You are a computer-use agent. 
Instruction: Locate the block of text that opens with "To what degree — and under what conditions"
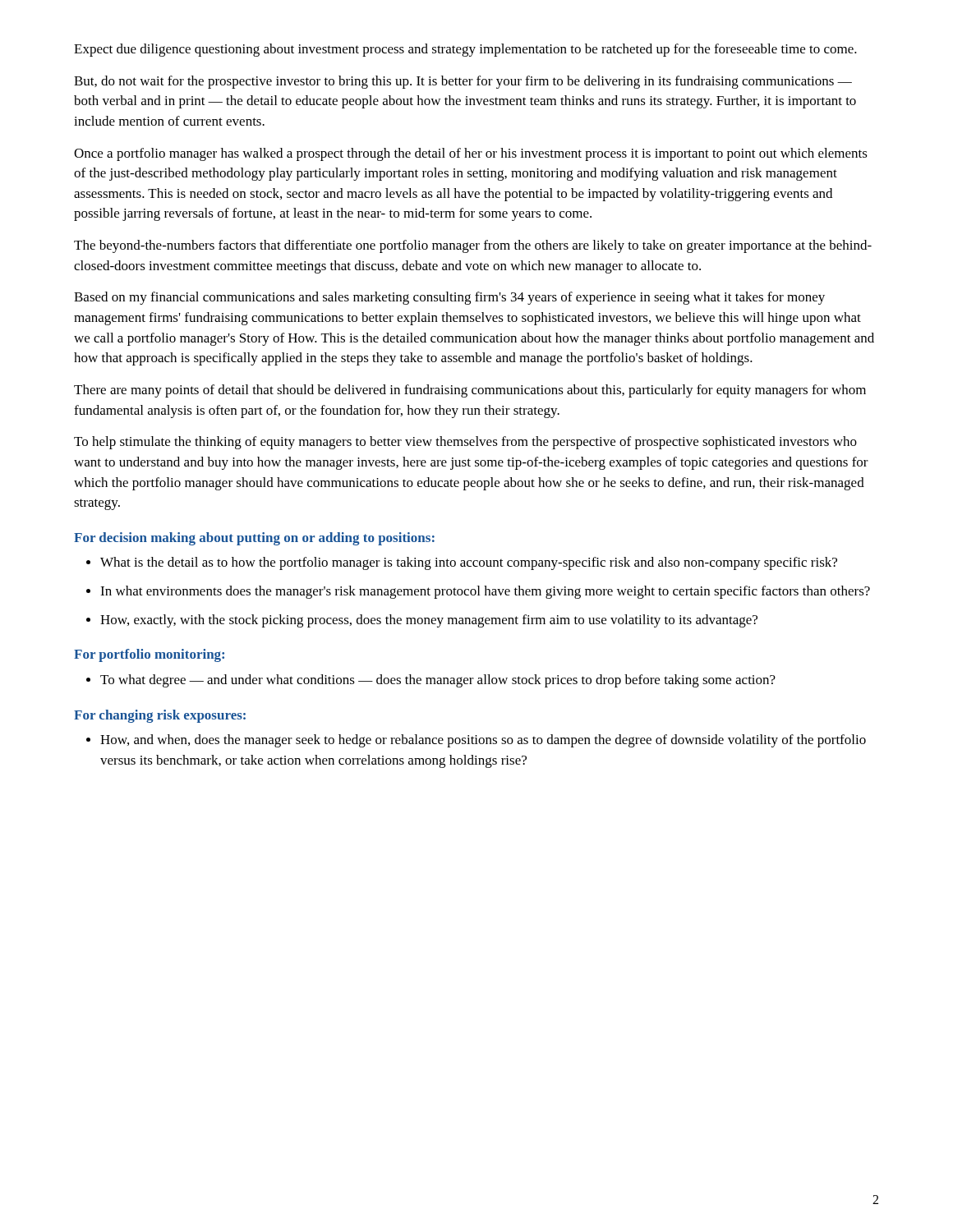point(438,680)
